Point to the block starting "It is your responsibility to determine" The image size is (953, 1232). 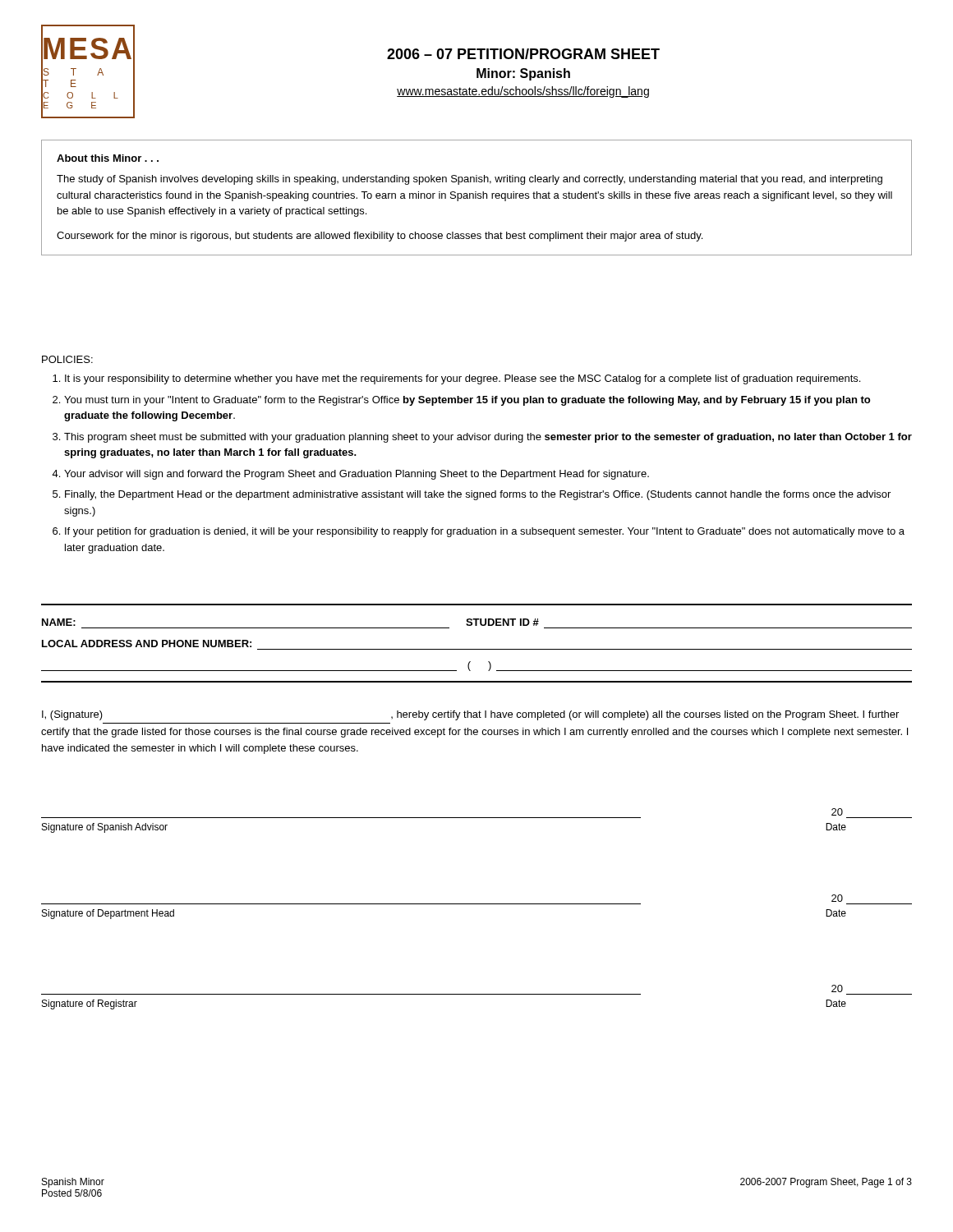tap(463, 378)
